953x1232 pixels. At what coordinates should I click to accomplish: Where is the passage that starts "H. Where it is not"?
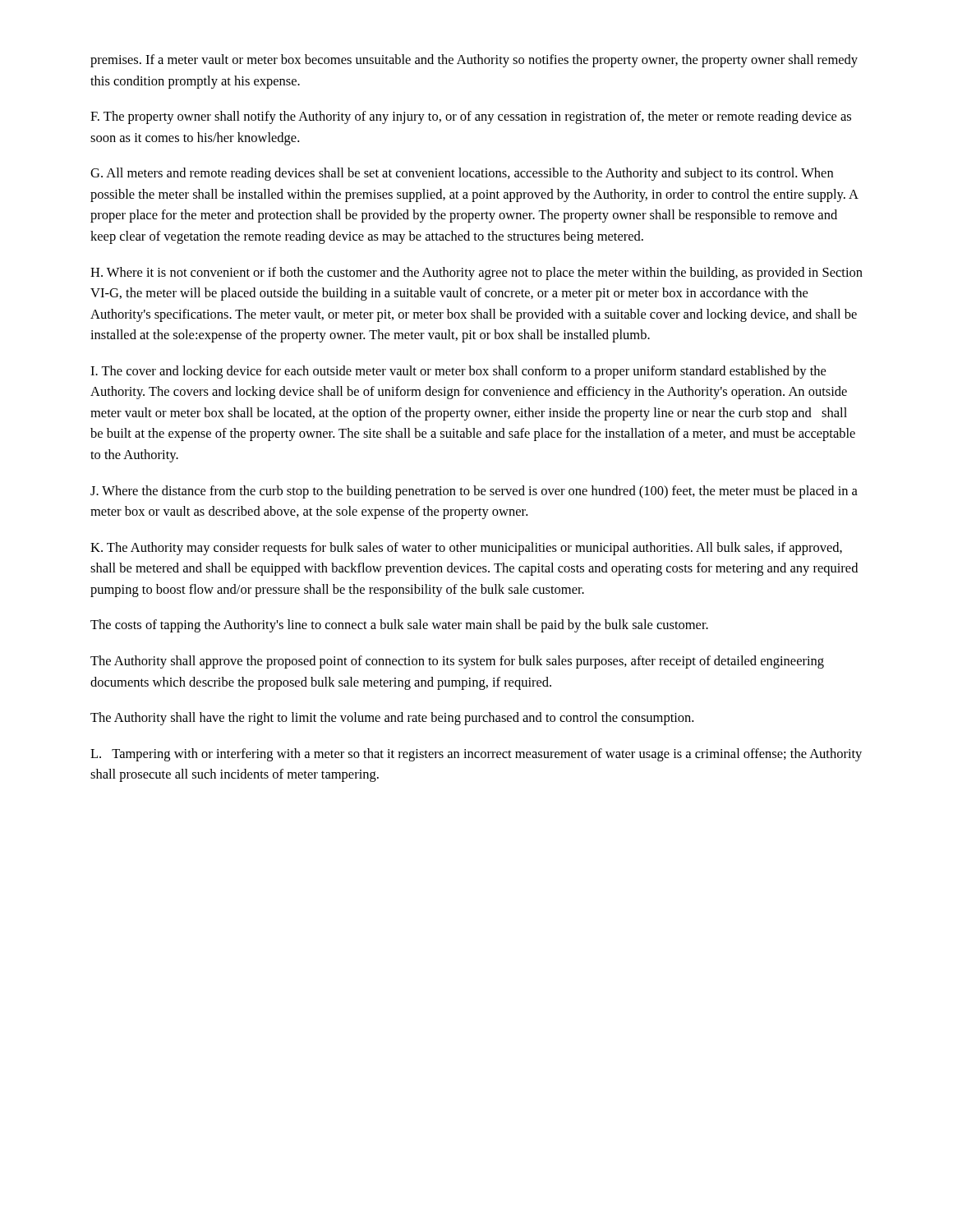(476, 303)
